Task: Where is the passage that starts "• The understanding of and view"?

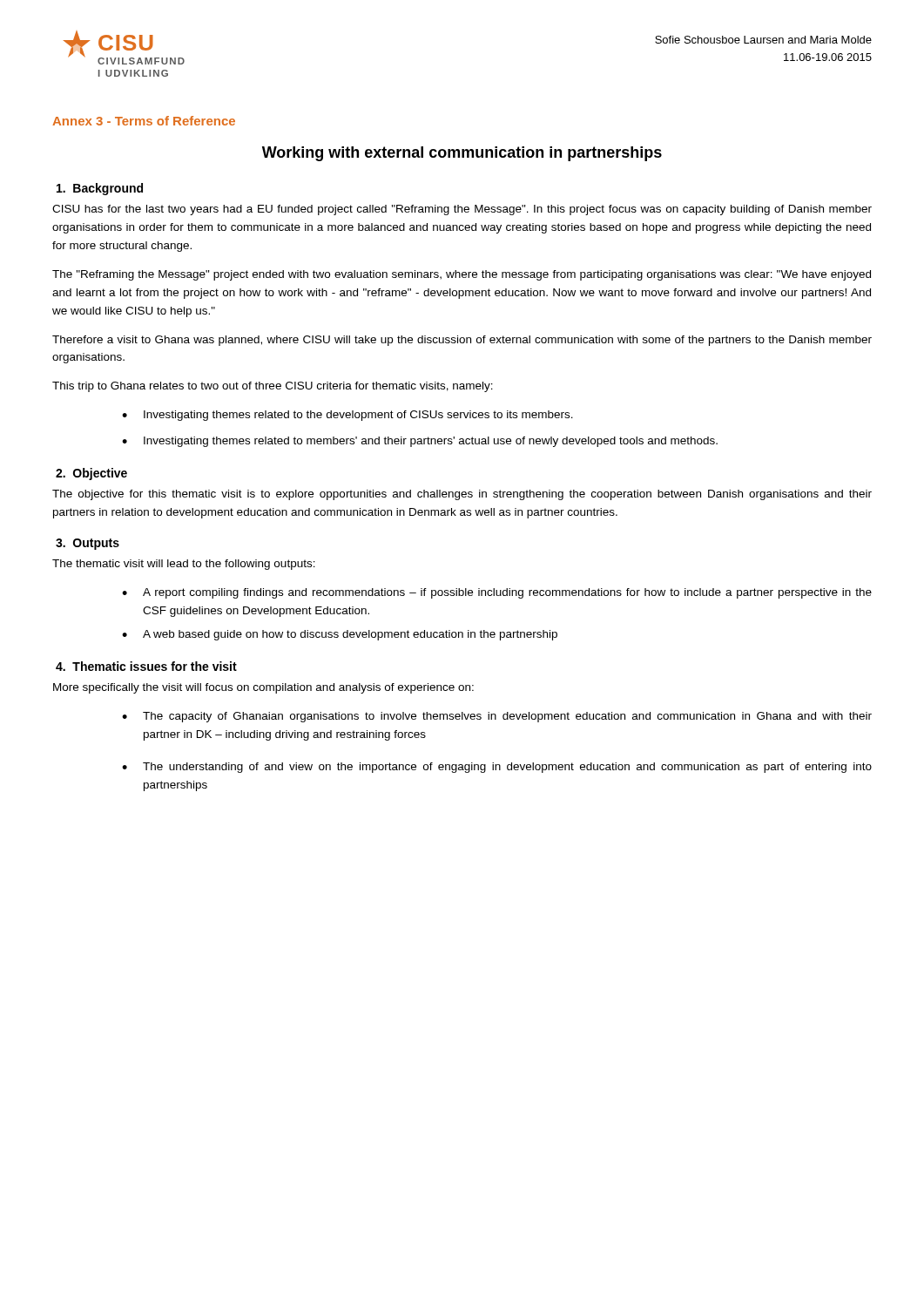Action: point(497,776)
